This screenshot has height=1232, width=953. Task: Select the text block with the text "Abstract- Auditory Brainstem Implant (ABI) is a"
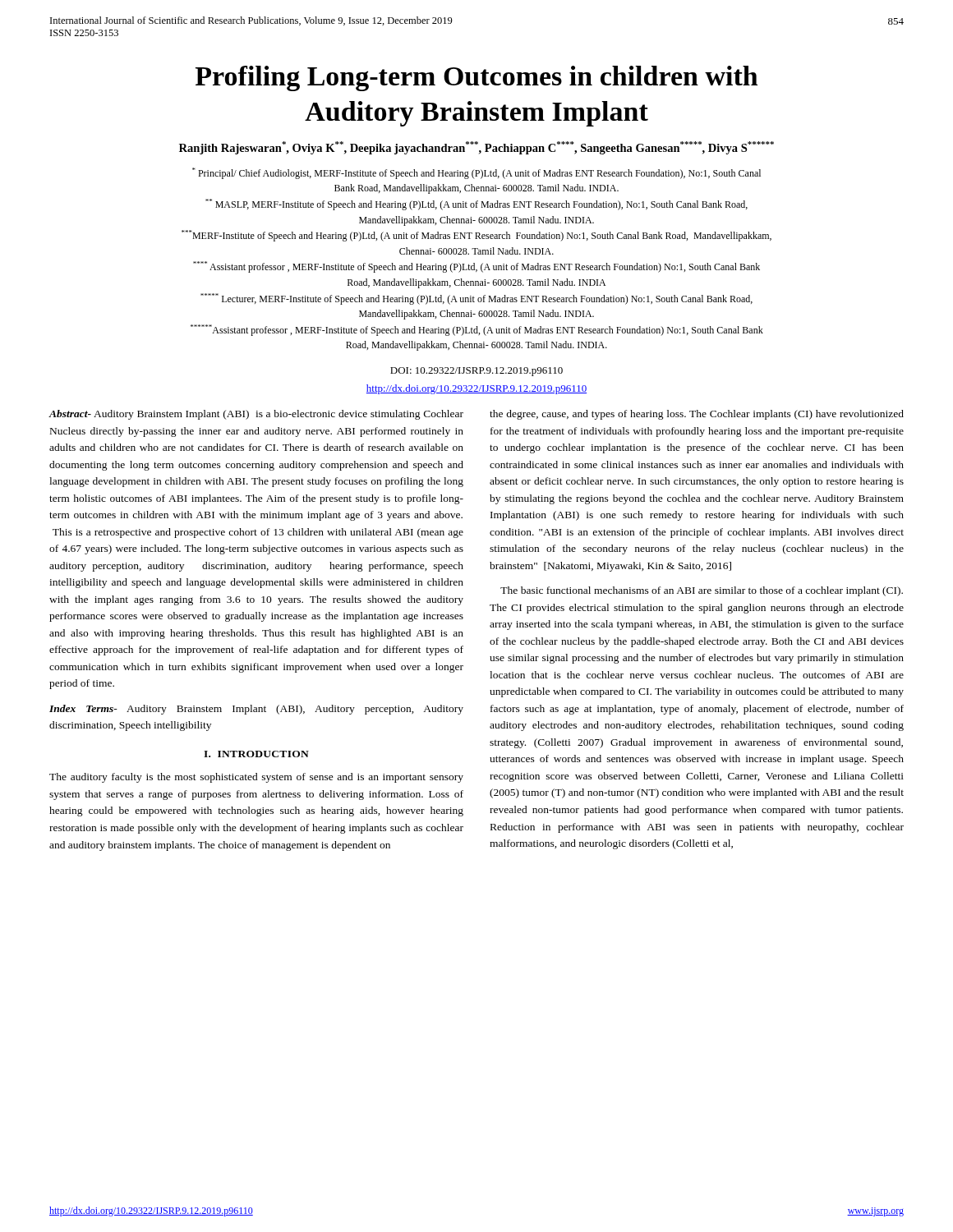pyautogui.click(x=256, y=548)
